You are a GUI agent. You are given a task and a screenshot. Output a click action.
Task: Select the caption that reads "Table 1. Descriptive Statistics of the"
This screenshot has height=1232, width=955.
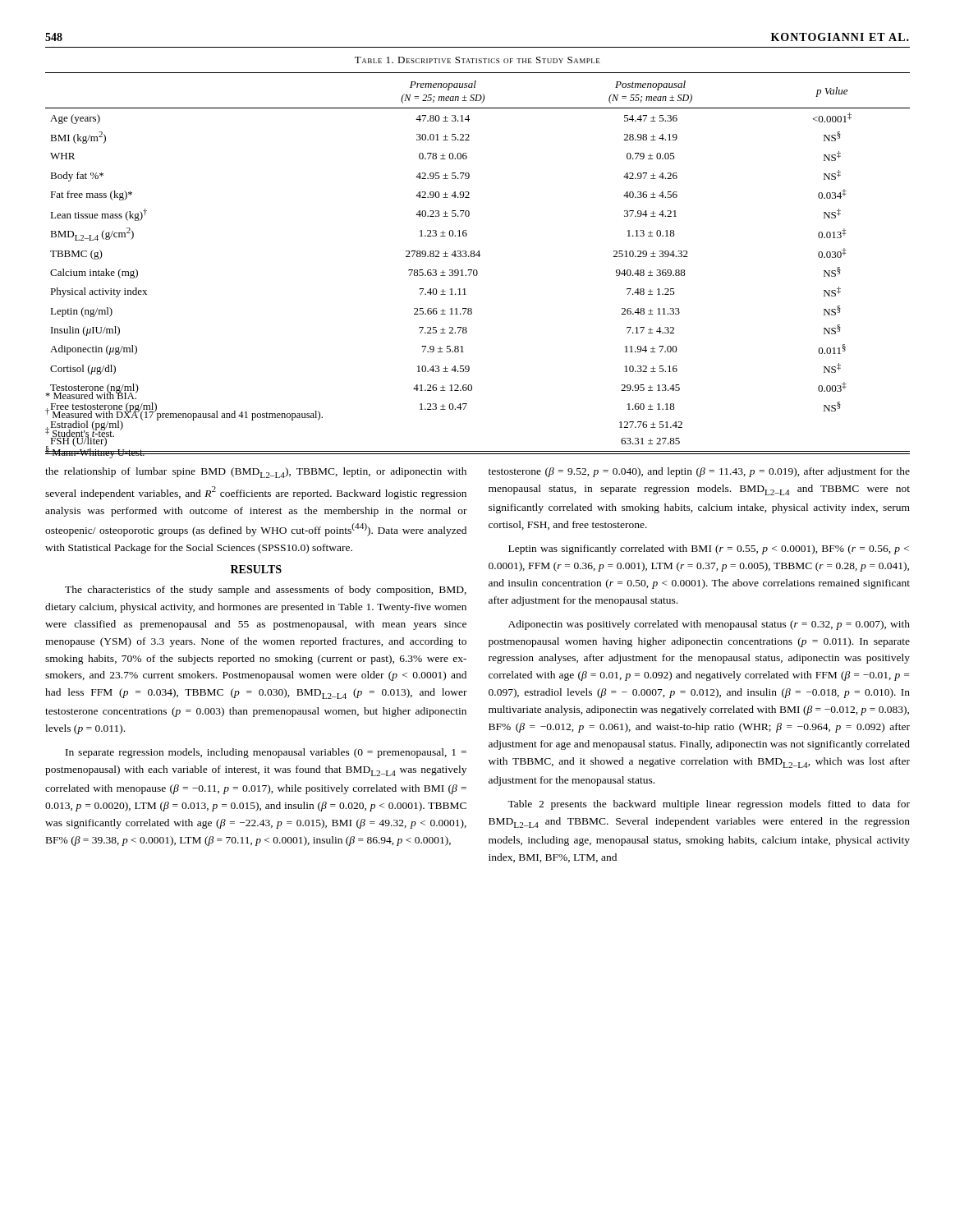(478, 60)
